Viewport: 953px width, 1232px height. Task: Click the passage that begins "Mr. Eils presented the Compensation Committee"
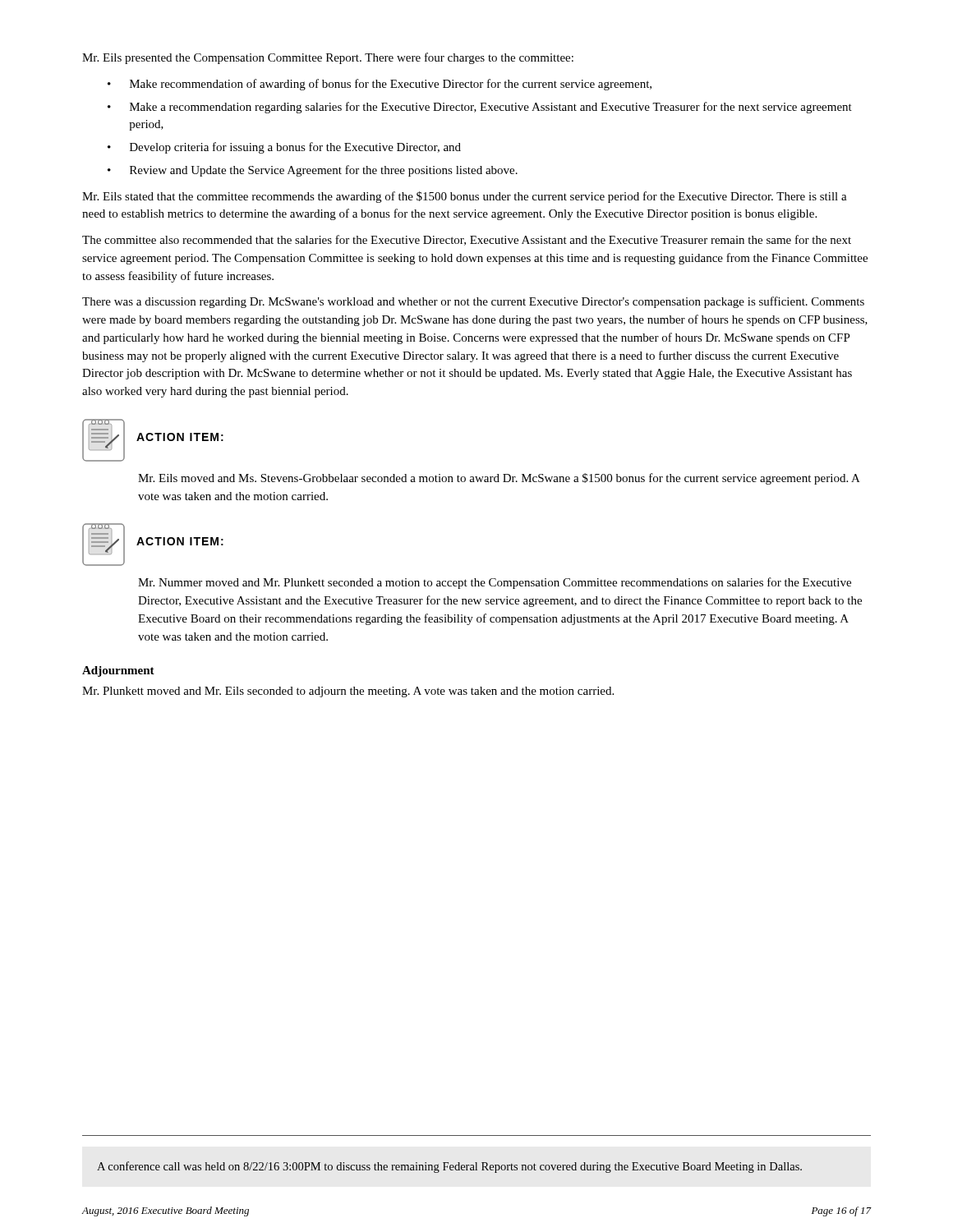click(328, 57)
